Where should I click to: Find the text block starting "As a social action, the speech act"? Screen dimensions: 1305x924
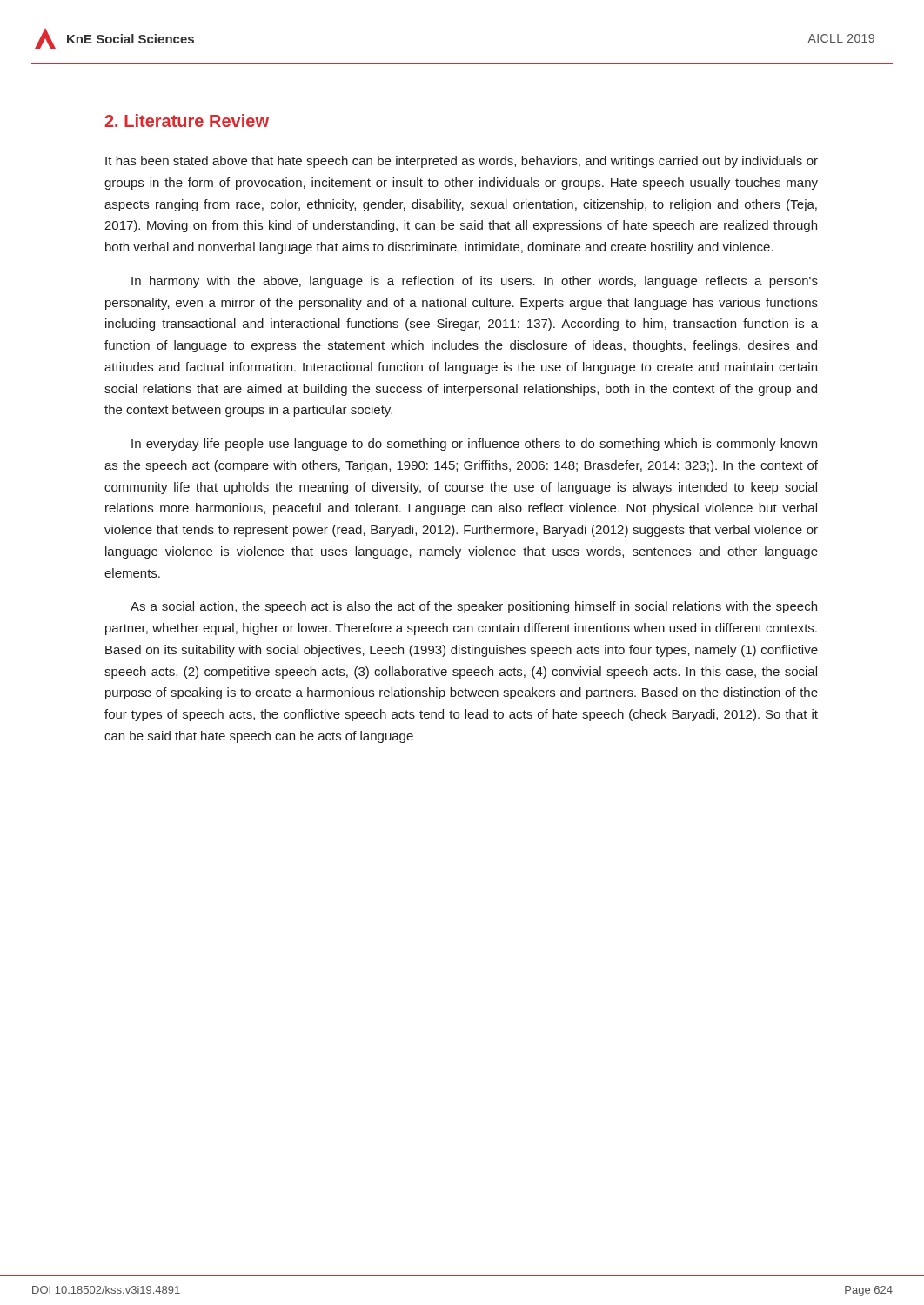461,671
